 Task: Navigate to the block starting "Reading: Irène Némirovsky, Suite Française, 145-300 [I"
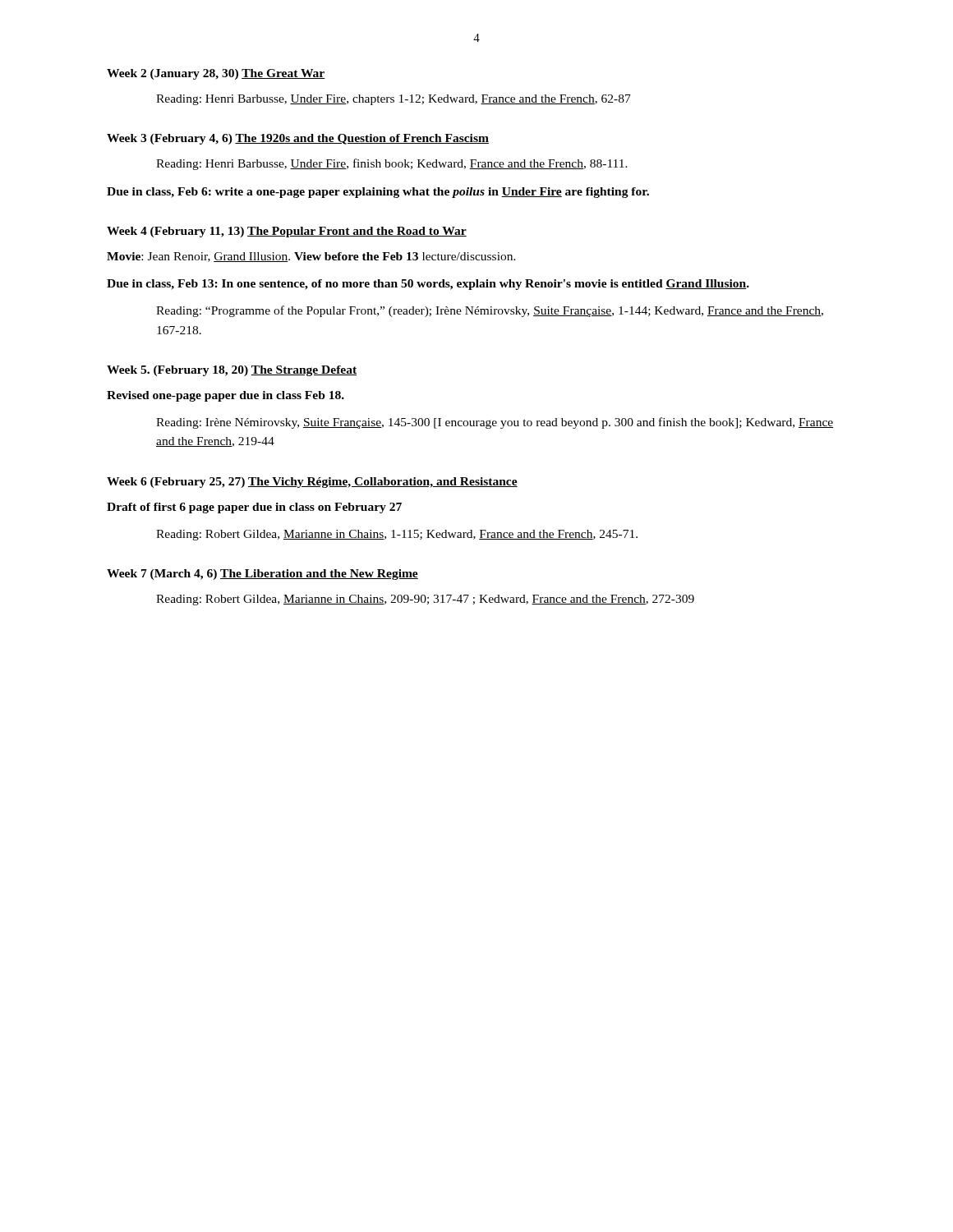(501, 431)
